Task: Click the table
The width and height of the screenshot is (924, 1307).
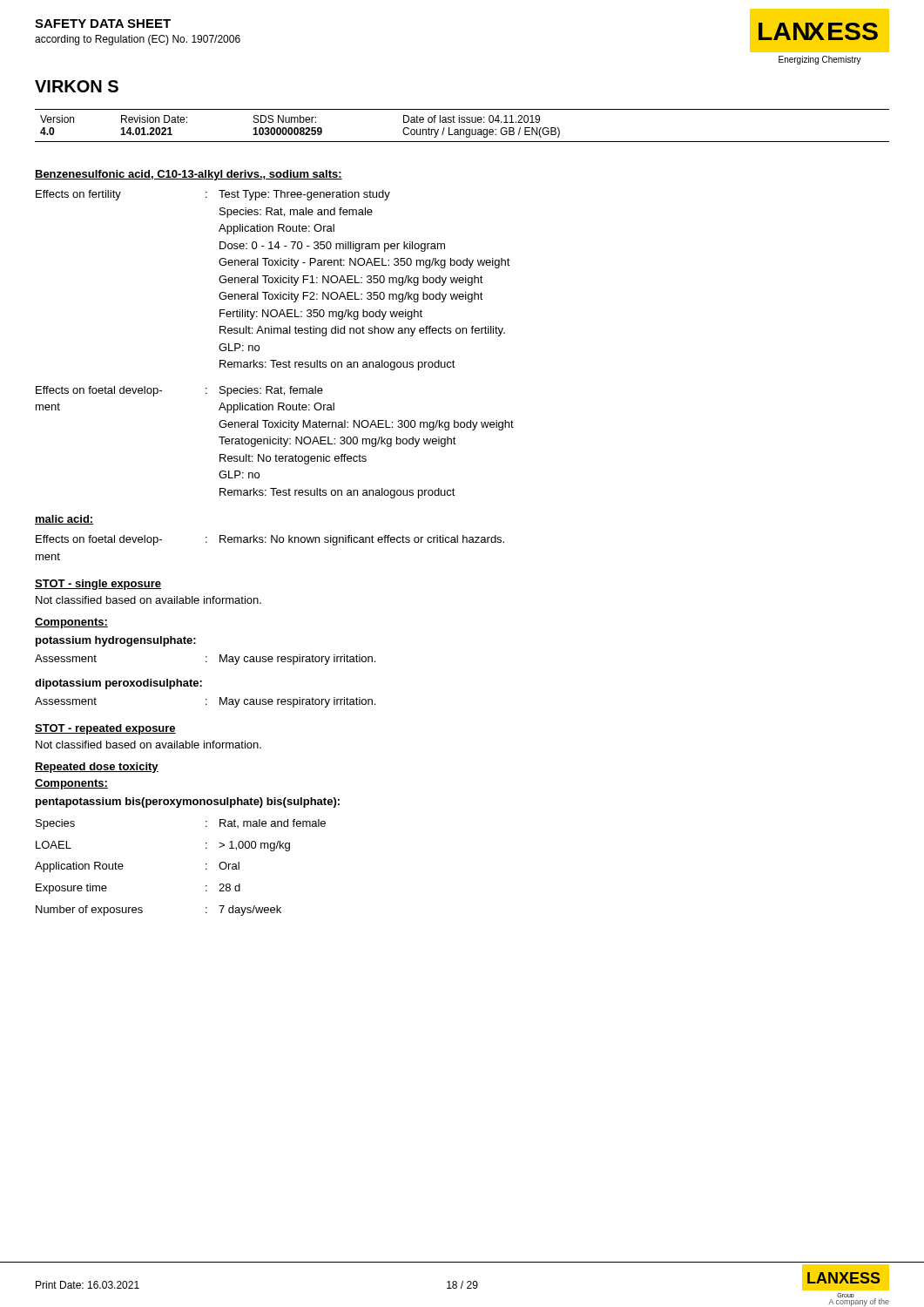Action: tap(462, 125)
